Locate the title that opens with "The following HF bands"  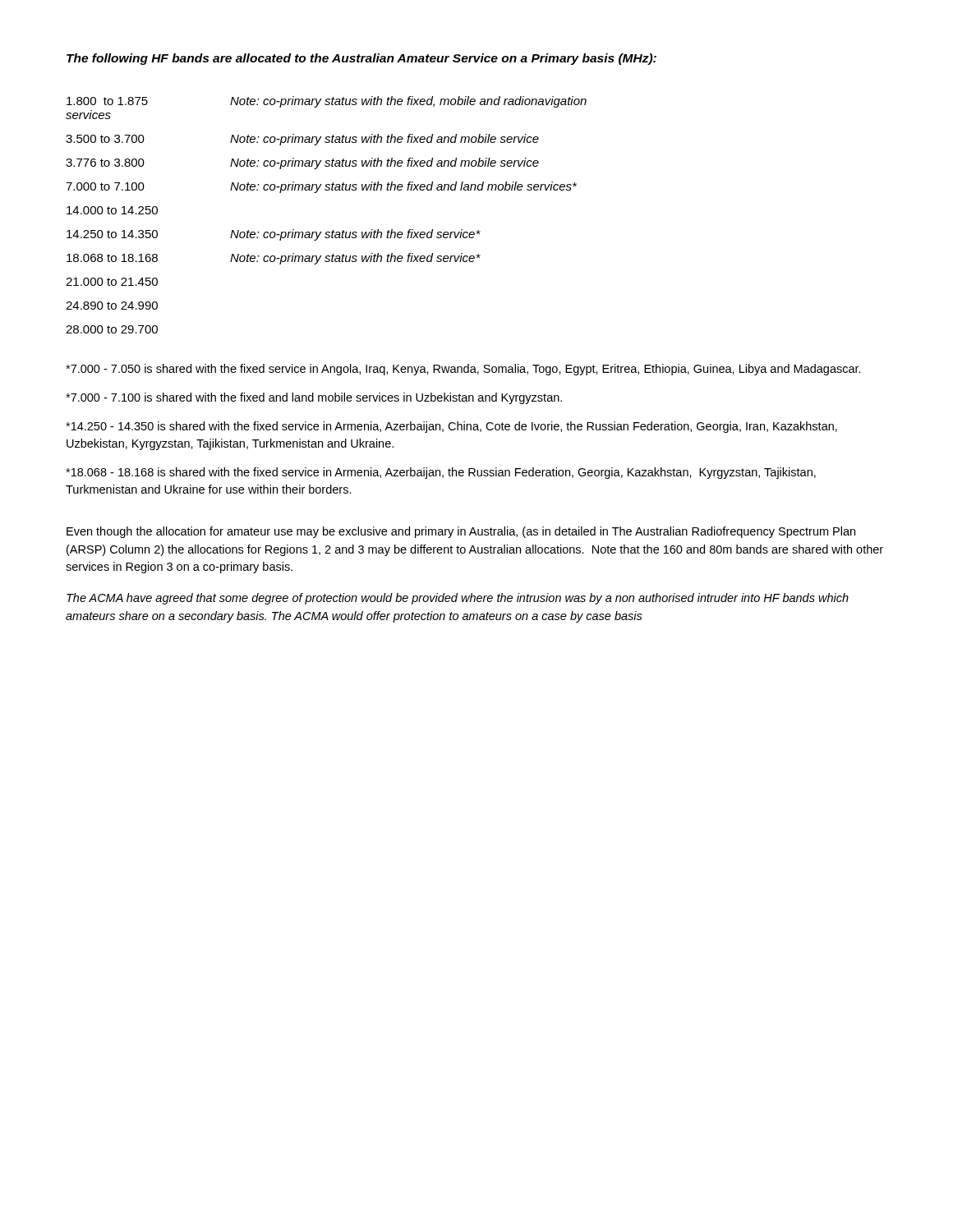[x=361, y=58]
